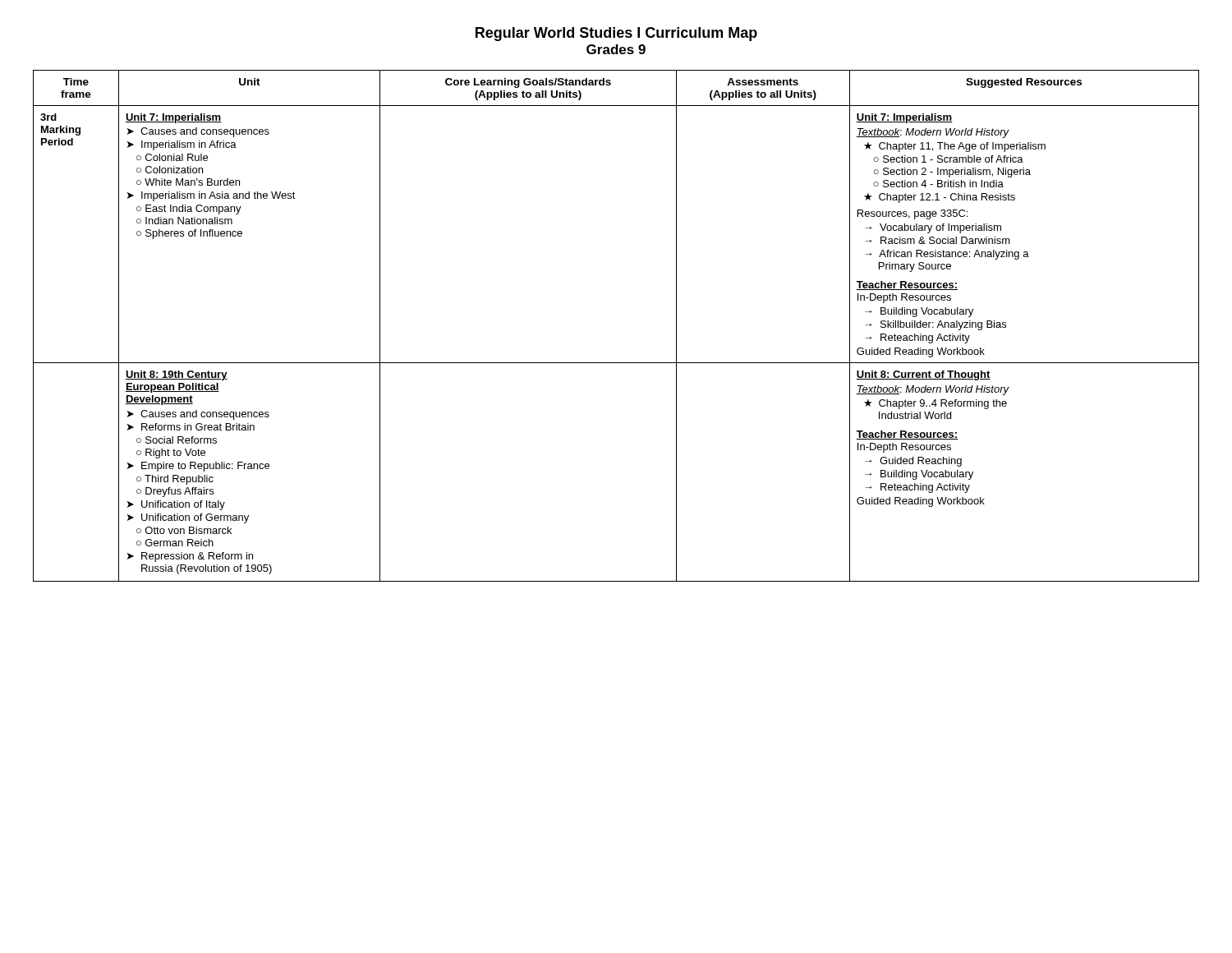
Task: Find the title that says "Regular World Studies I Curriculum Map"
Action: click(x=616, y=42)
